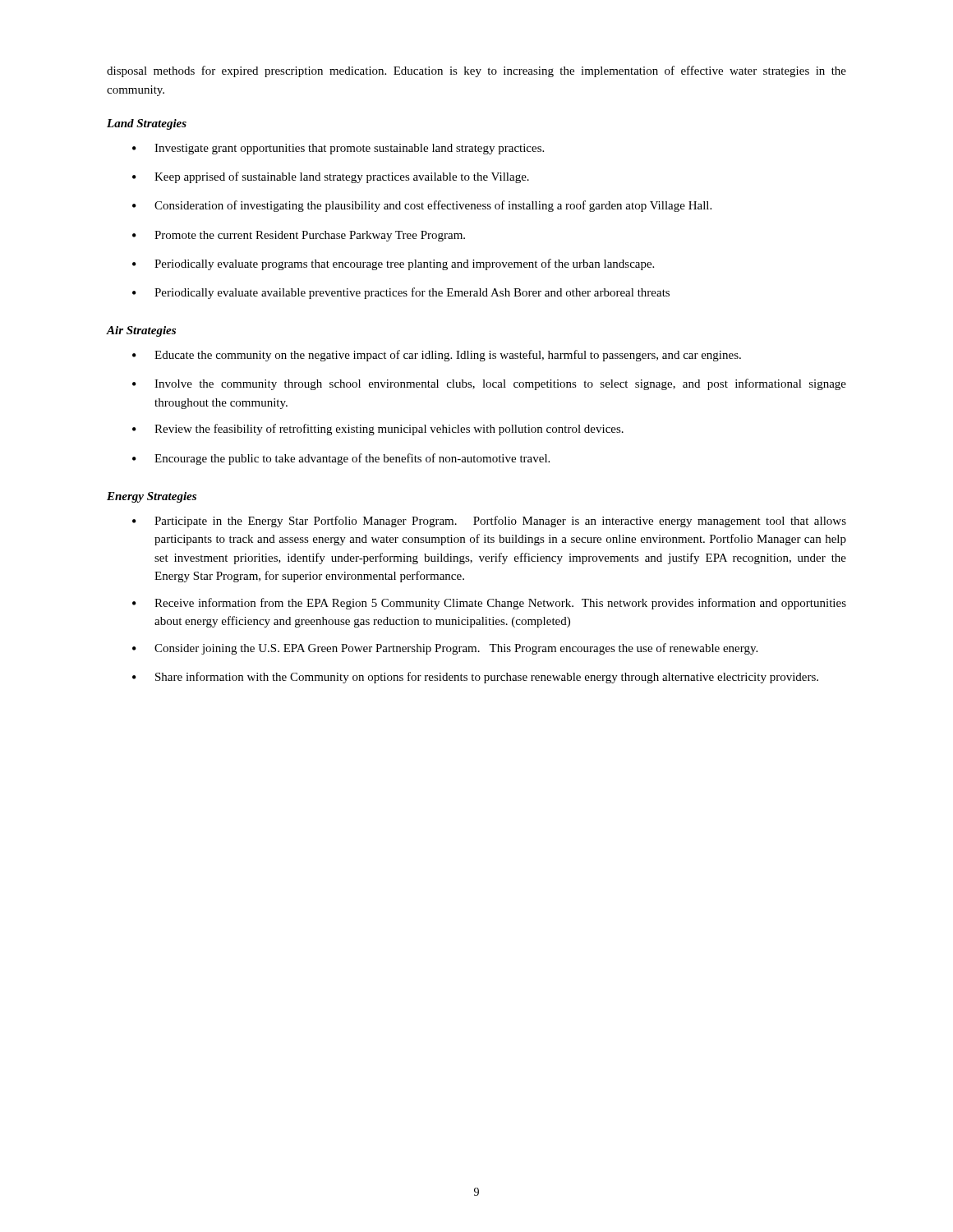Where is the passage that starts "• Involve the community through school"?
This screenshot has width=953, height=1232.
point(476,393)
